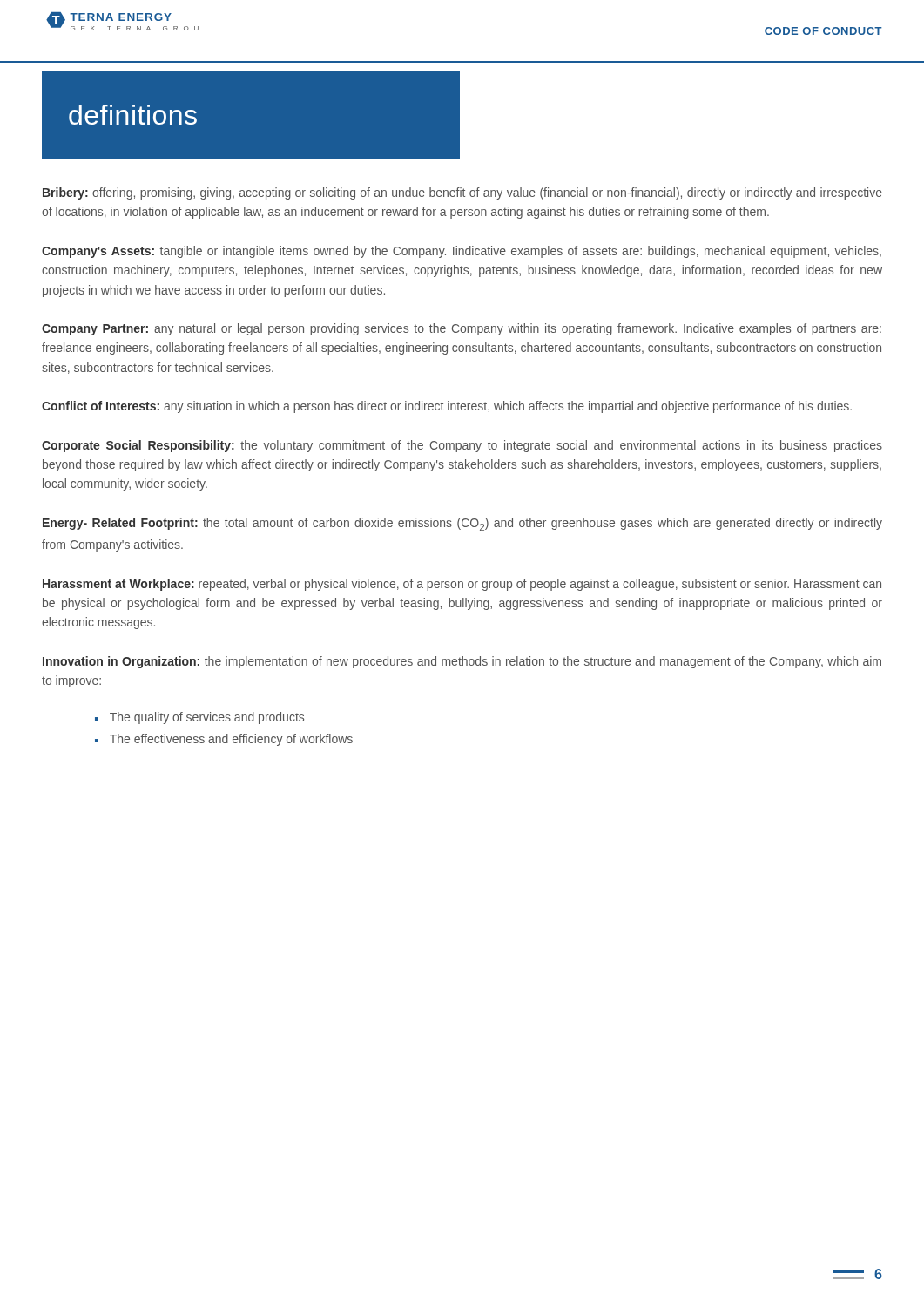The height and width of the screenshot is (1307, 924).
Task: Find the passage starting "Company Partner: any natural or legal person providing"
Action: click(462, 348)
